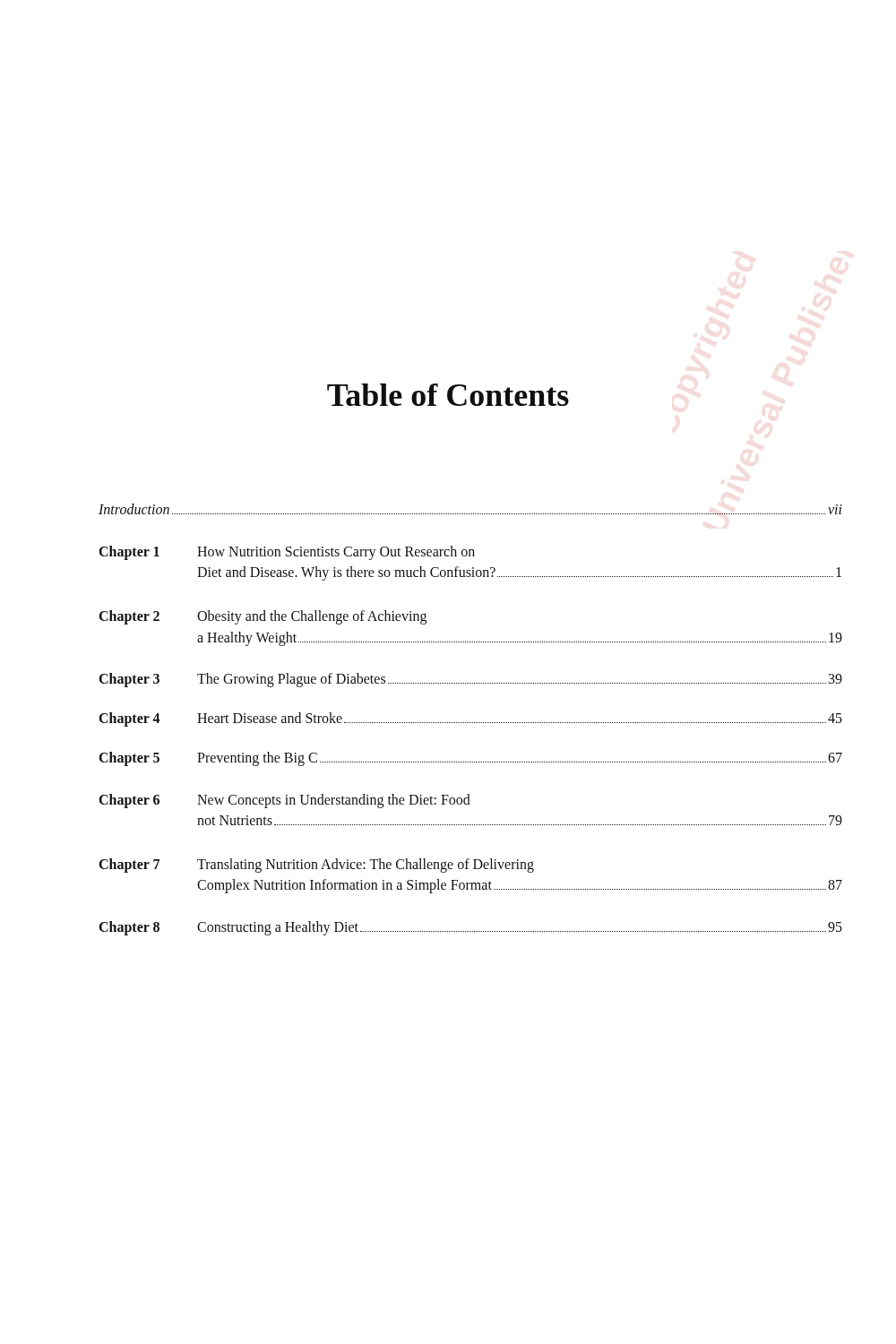Click on the element starting "Chapter 7 Translating Nutrition Advice: The Challenge of"
896x1344 pixels.
click(470, 875)
